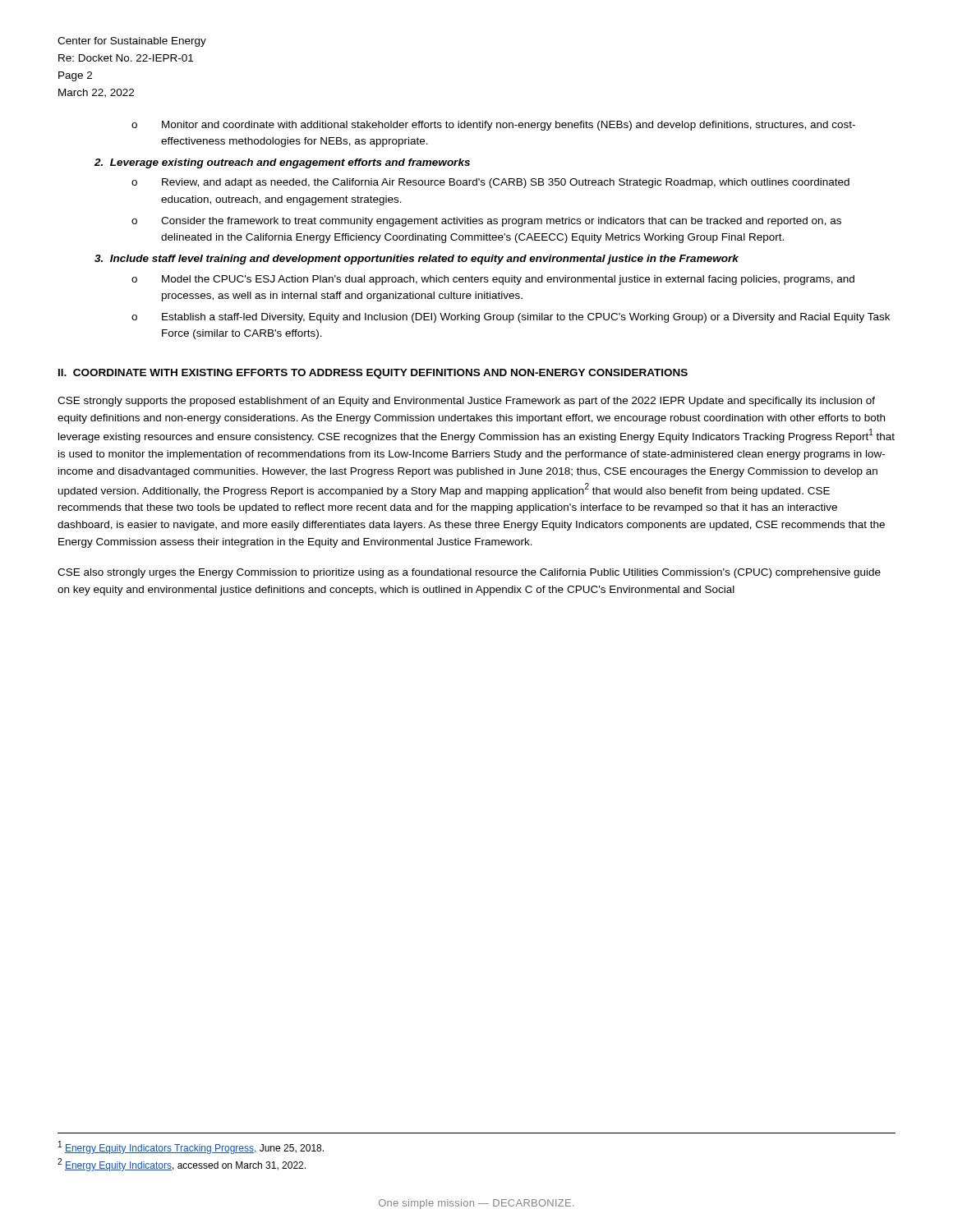Select the region starting "3. Include staff"
The width and height of the screenshot is (953, 1232).
[416, 259]
